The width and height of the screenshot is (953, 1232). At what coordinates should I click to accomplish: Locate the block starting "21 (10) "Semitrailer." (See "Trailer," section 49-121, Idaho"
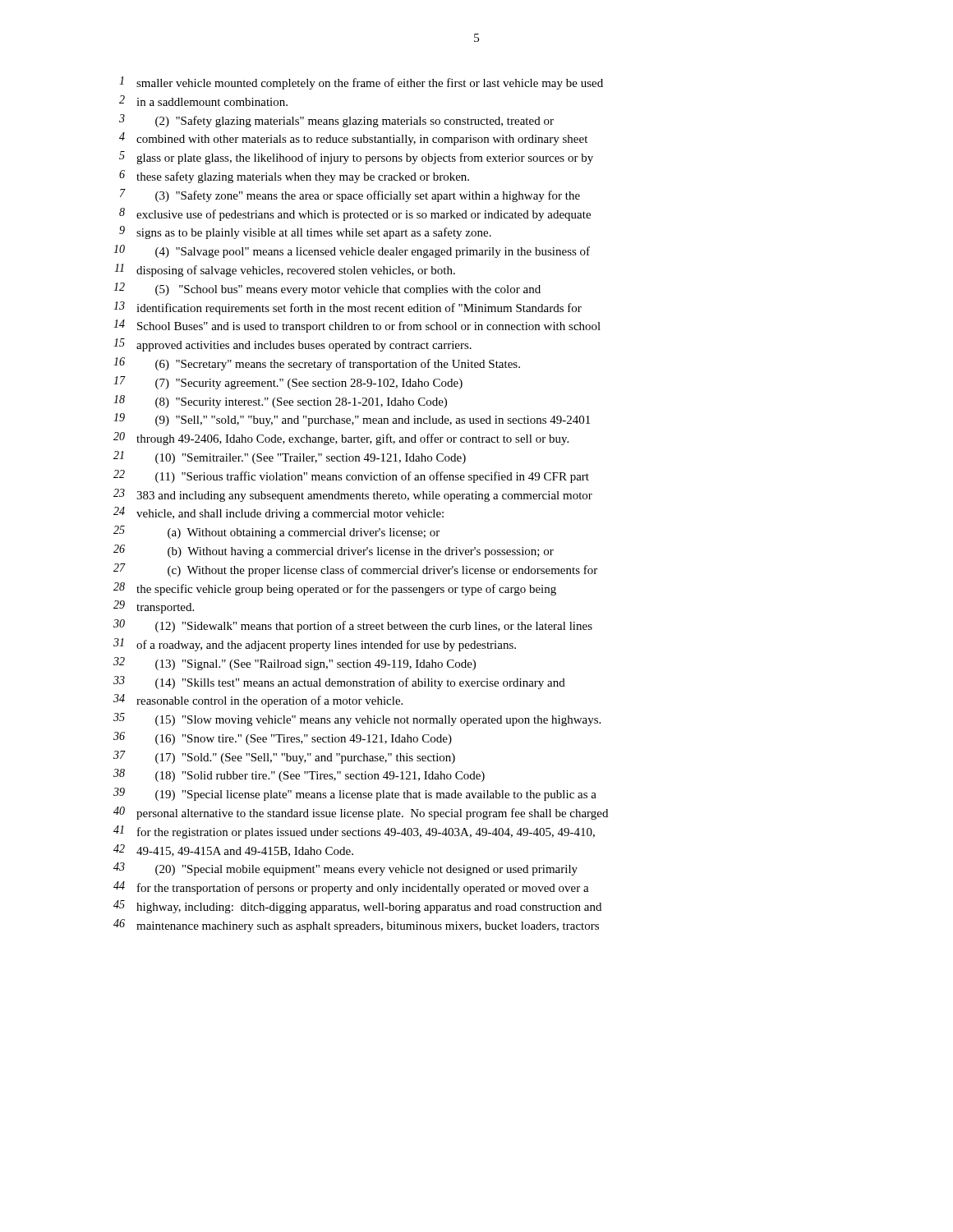point(290,457)
